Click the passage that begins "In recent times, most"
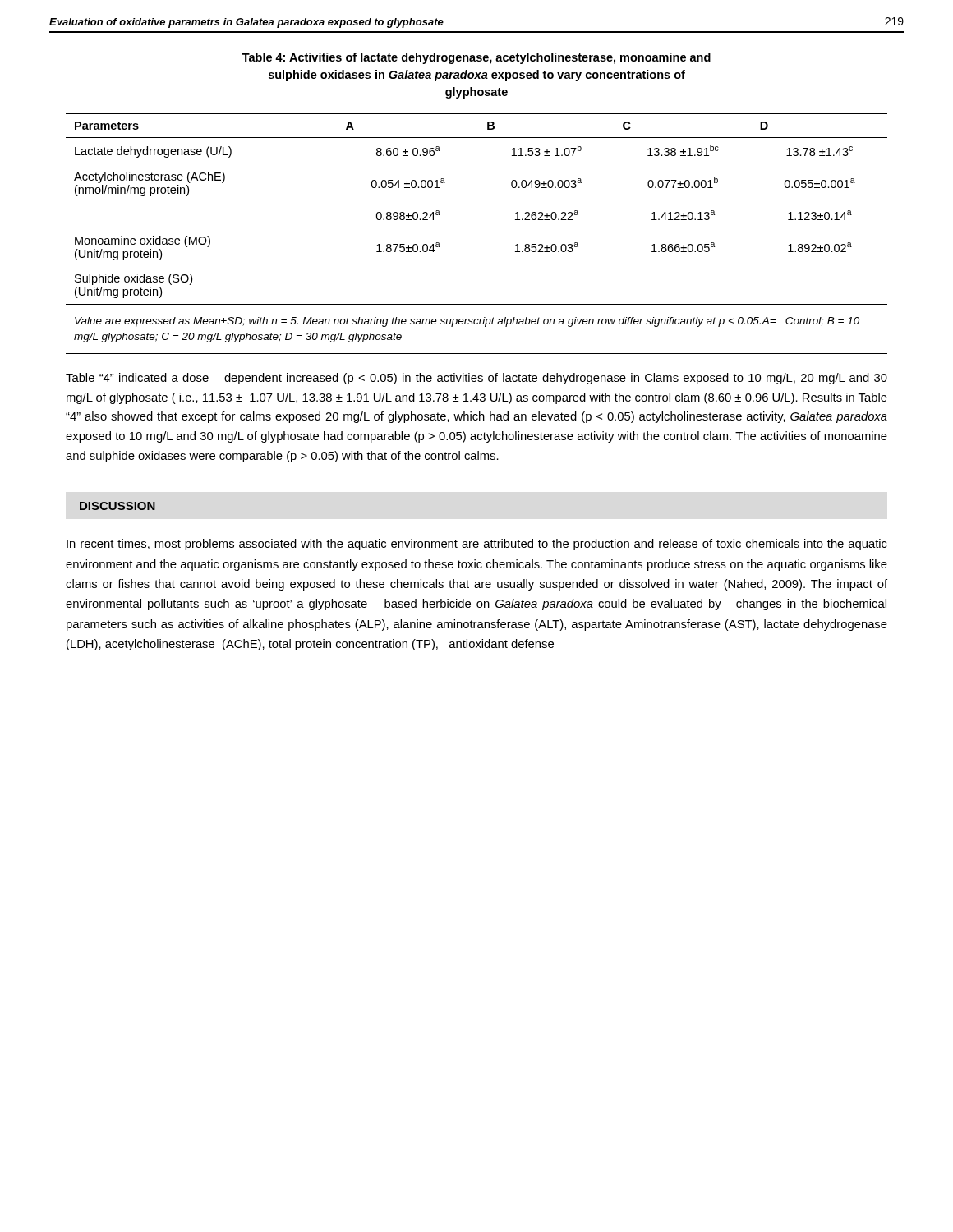This screenshot has width=953, height=1232. coord(476,594)
